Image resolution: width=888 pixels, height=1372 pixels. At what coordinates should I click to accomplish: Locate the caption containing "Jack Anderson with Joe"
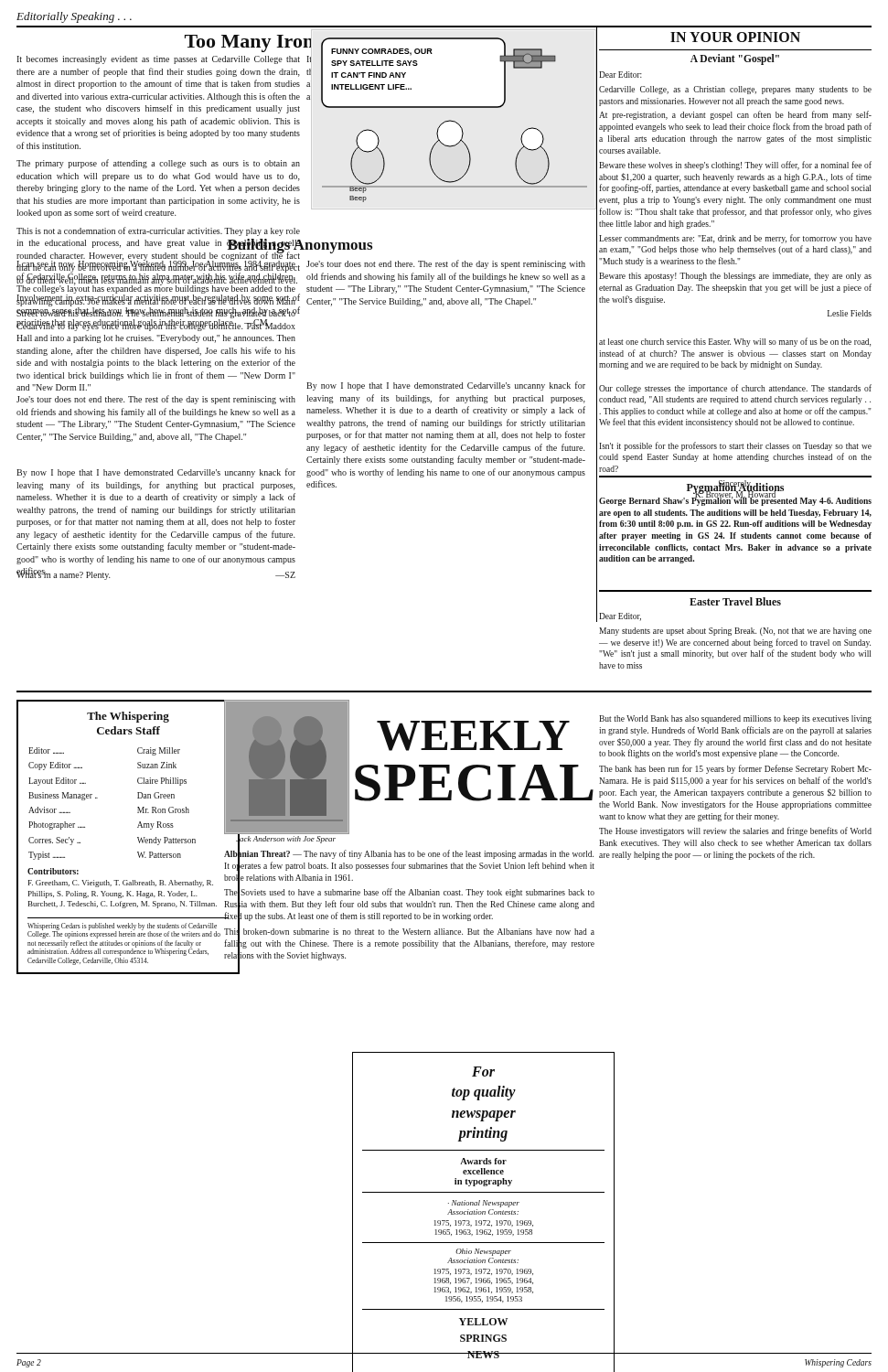pos(286,839)
